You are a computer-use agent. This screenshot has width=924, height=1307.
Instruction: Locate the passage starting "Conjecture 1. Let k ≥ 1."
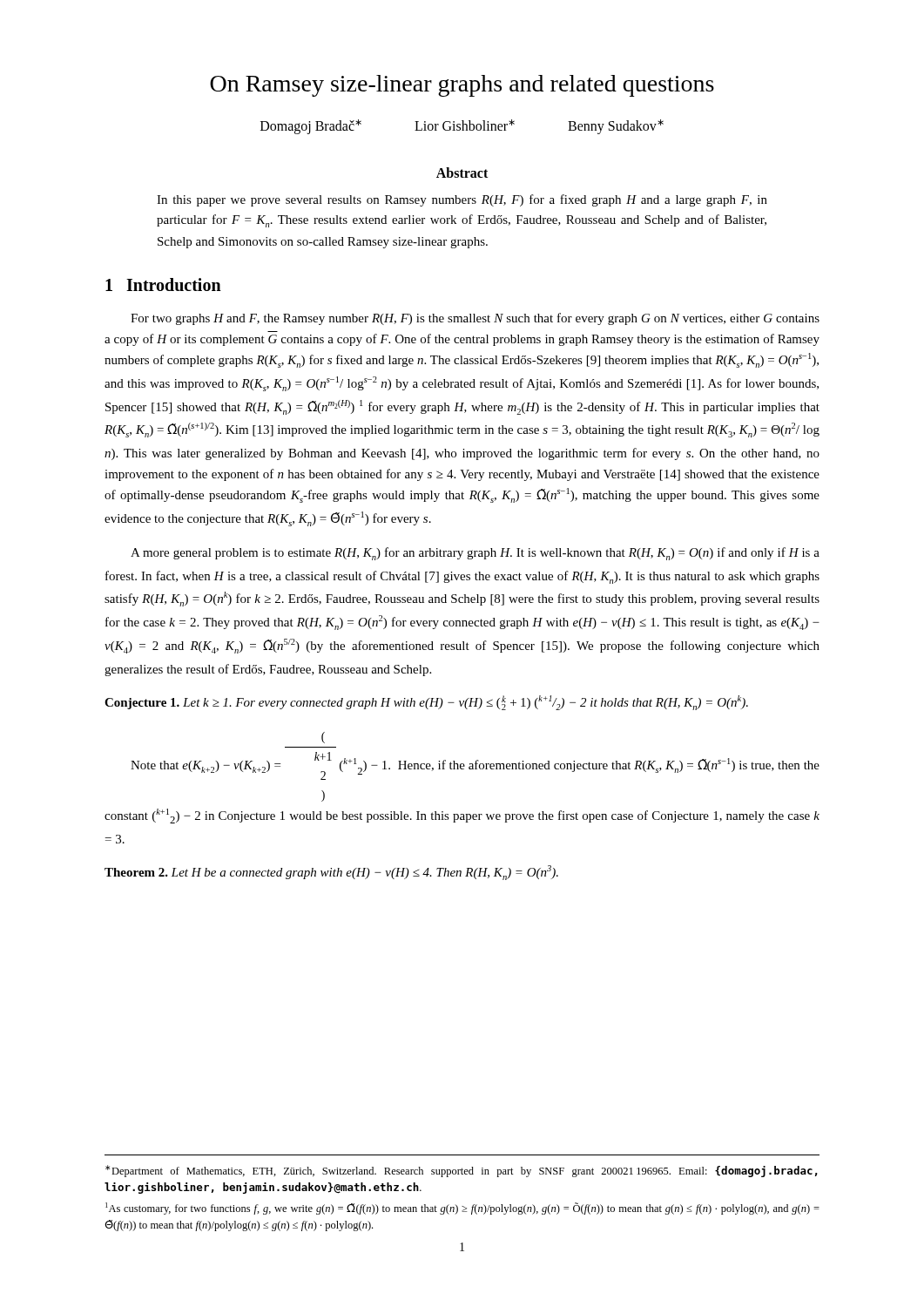click(x=462, y=703)
